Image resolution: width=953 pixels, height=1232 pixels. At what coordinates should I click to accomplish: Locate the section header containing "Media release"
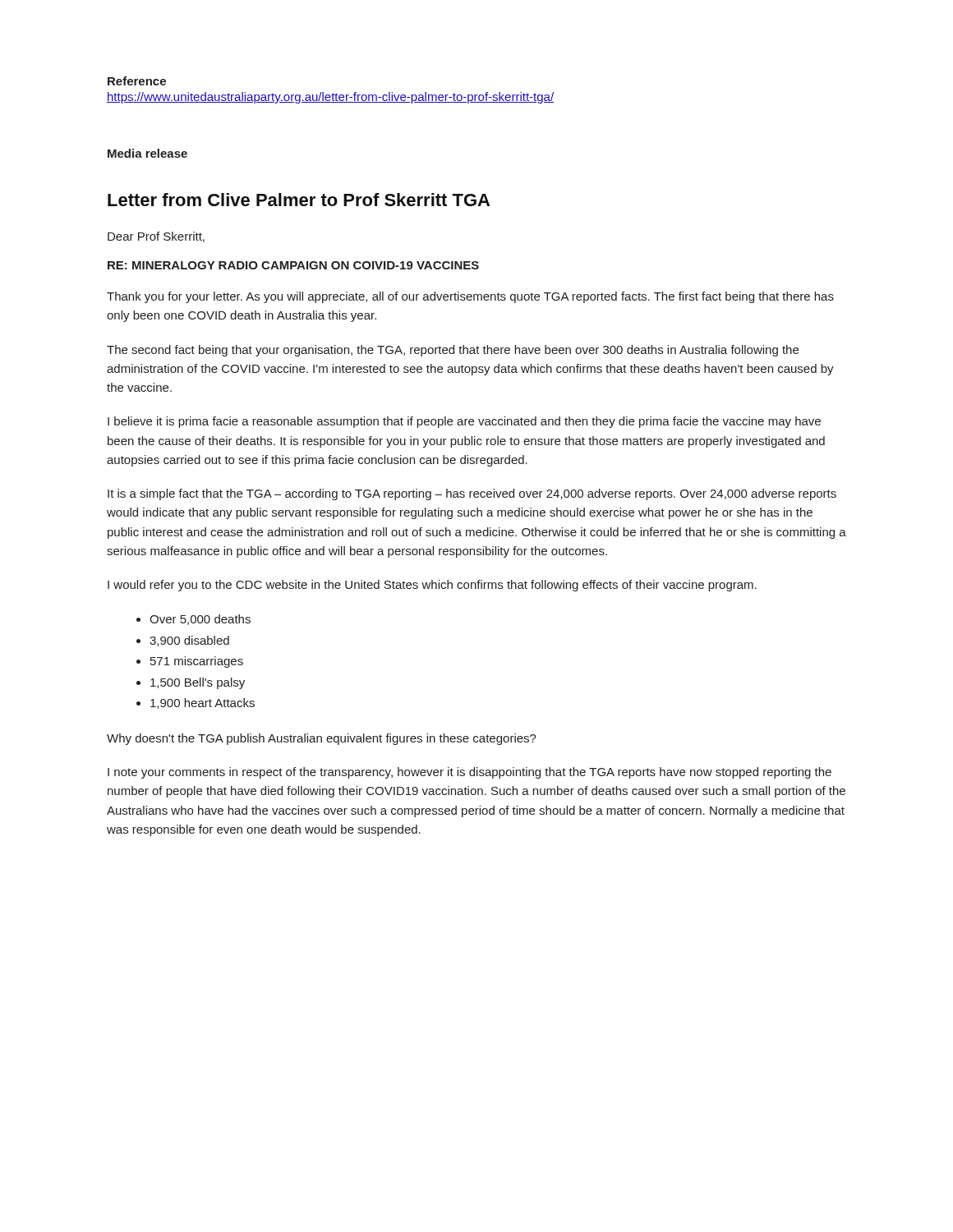[147, 153]
